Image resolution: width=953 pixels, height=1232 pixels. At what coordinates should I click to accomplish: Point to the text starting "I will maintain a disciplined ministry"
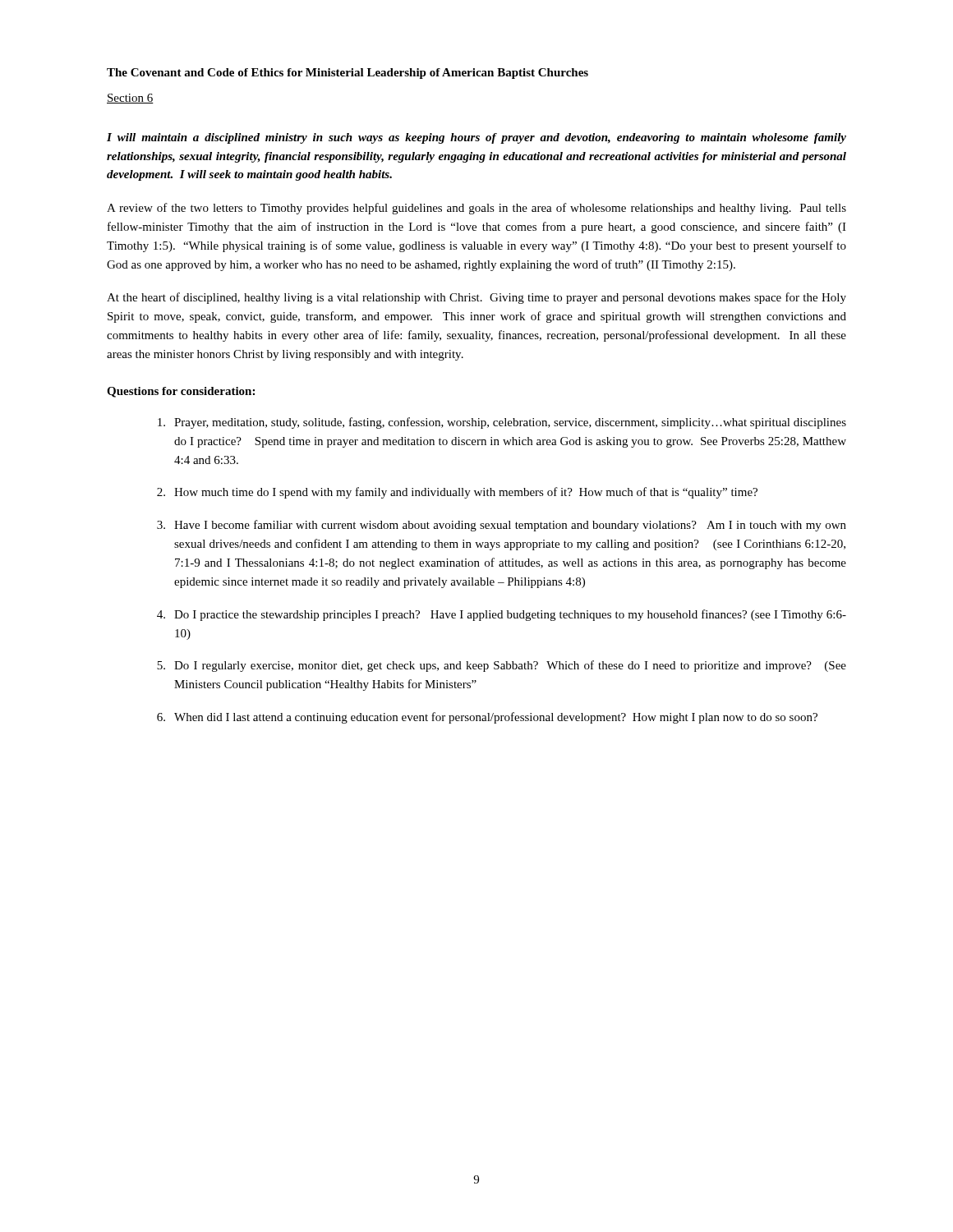[476, 156]
